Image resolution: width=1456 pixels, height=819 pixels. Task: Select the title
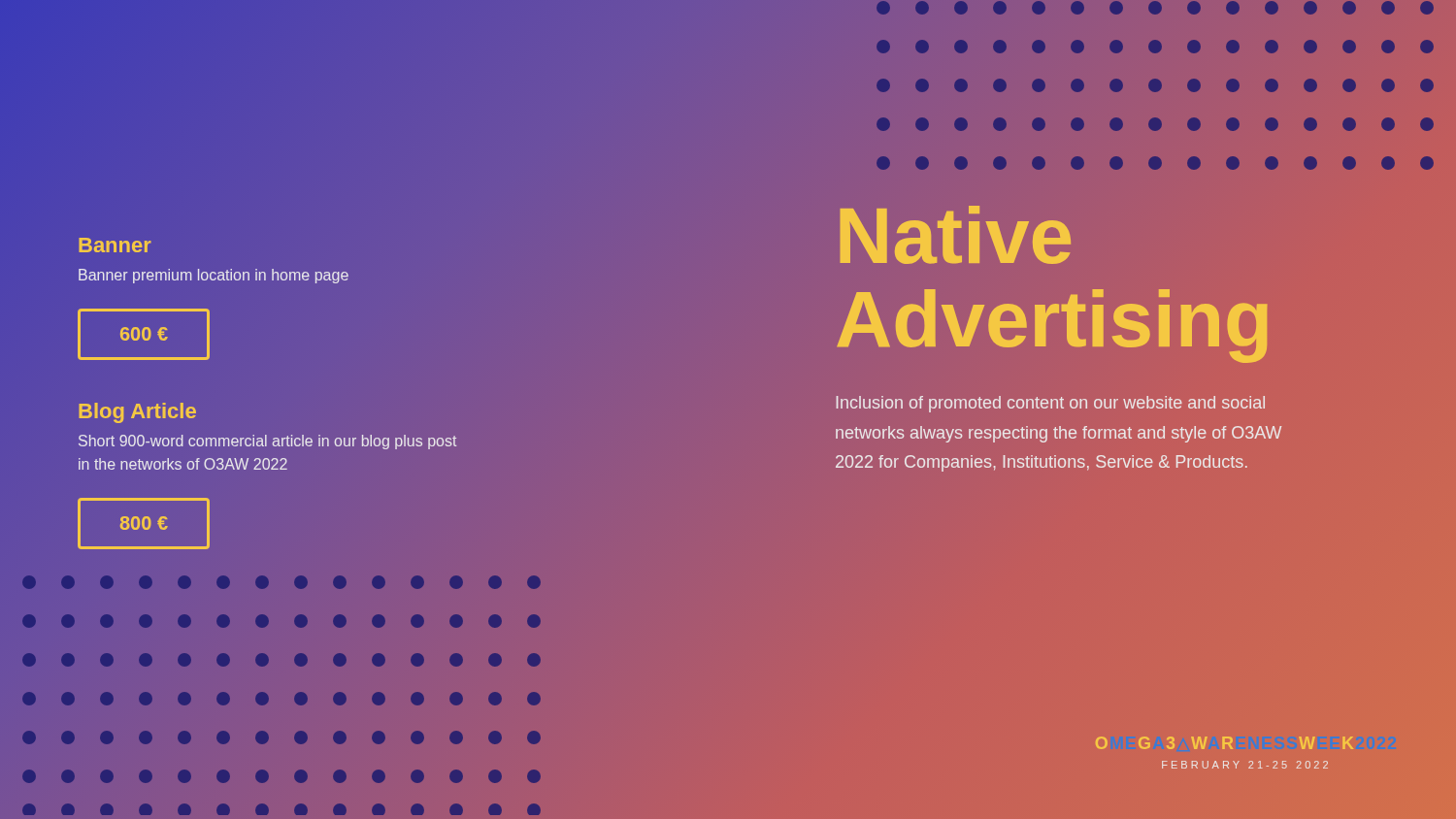coord(1054,278)
